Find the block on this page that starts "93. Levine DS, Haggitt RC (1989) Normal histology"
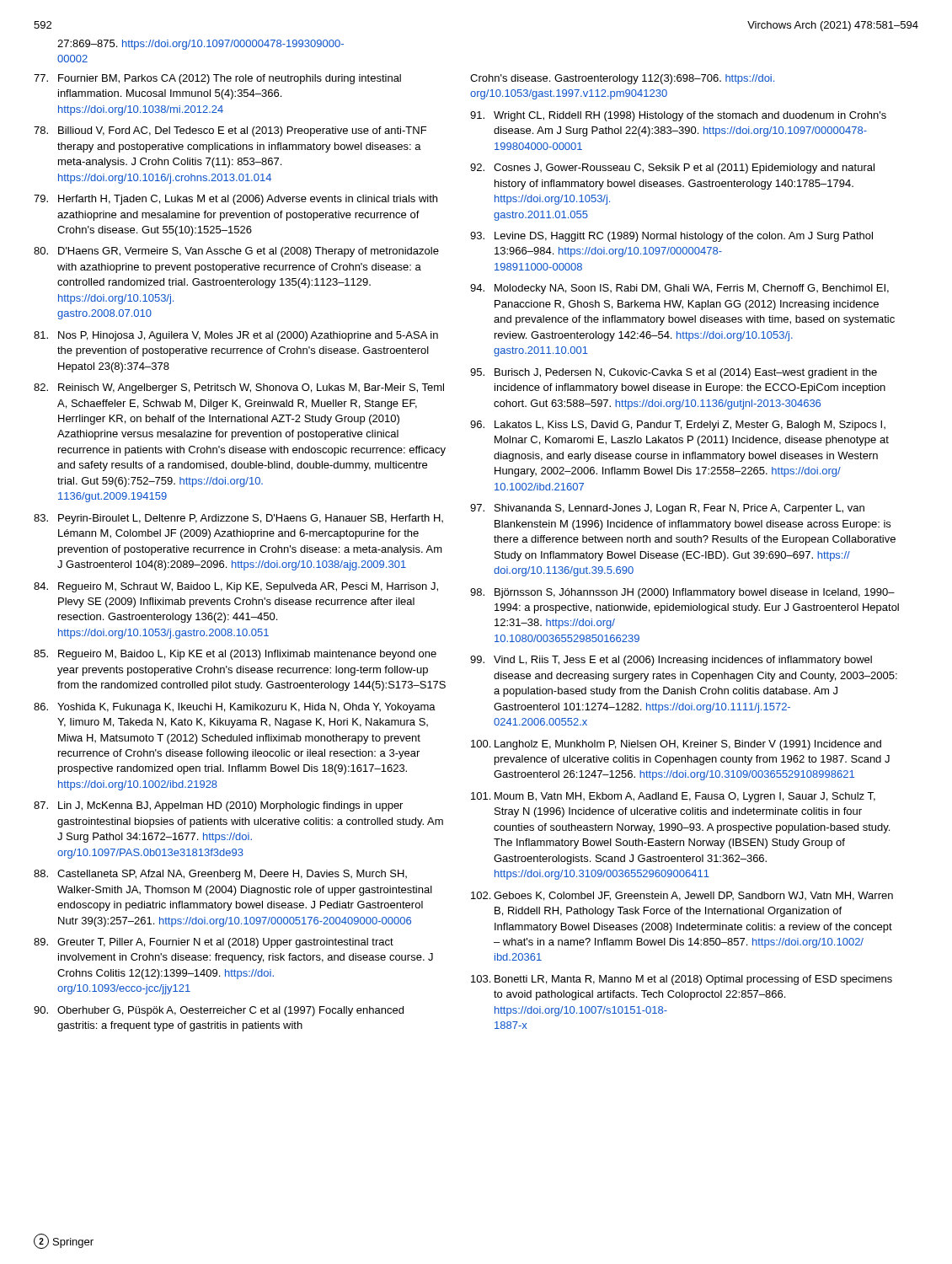 685,252
